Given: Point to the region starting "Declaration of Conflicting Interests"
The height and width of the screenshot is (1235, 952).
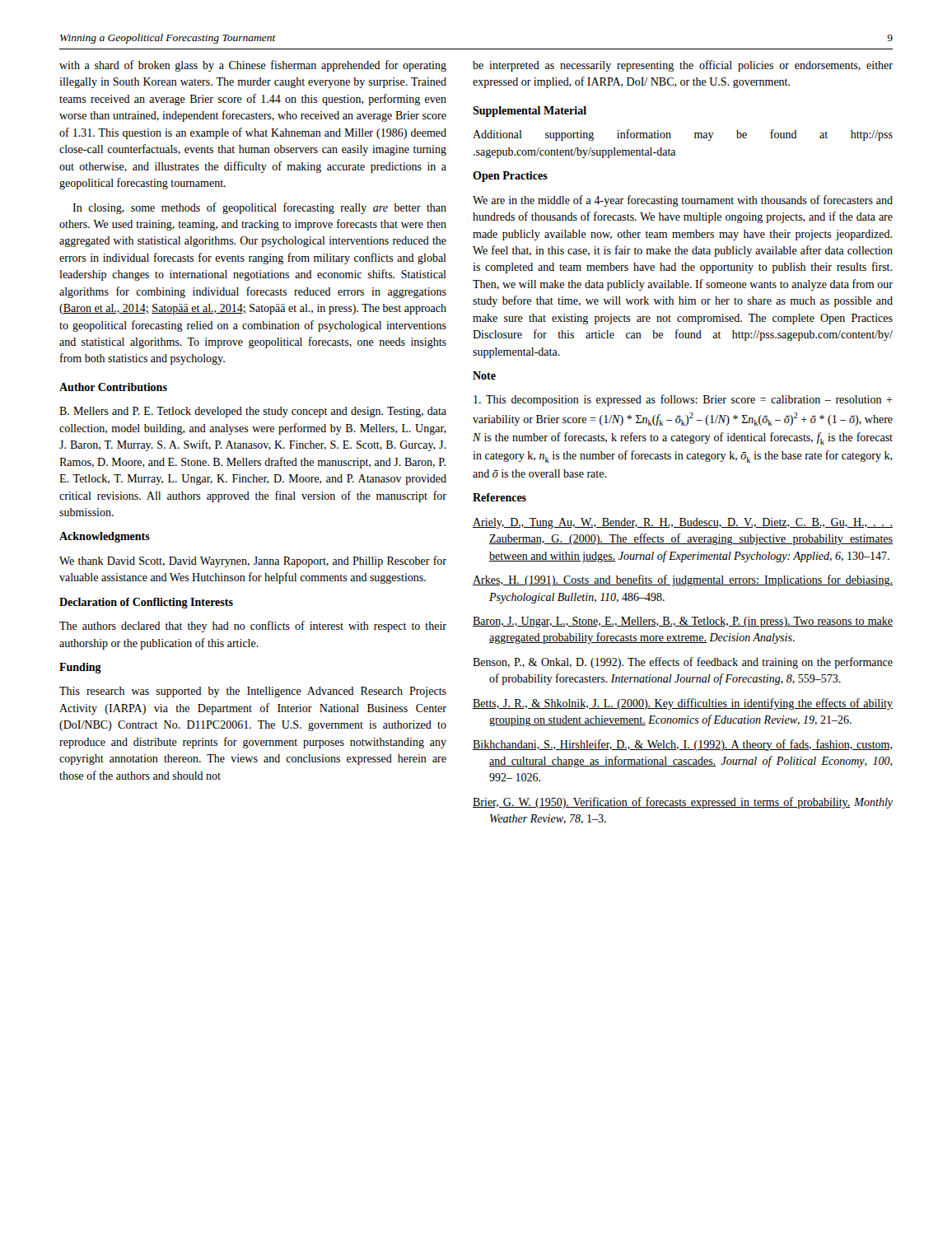Looking at the screenshot, I should [146, 603].
